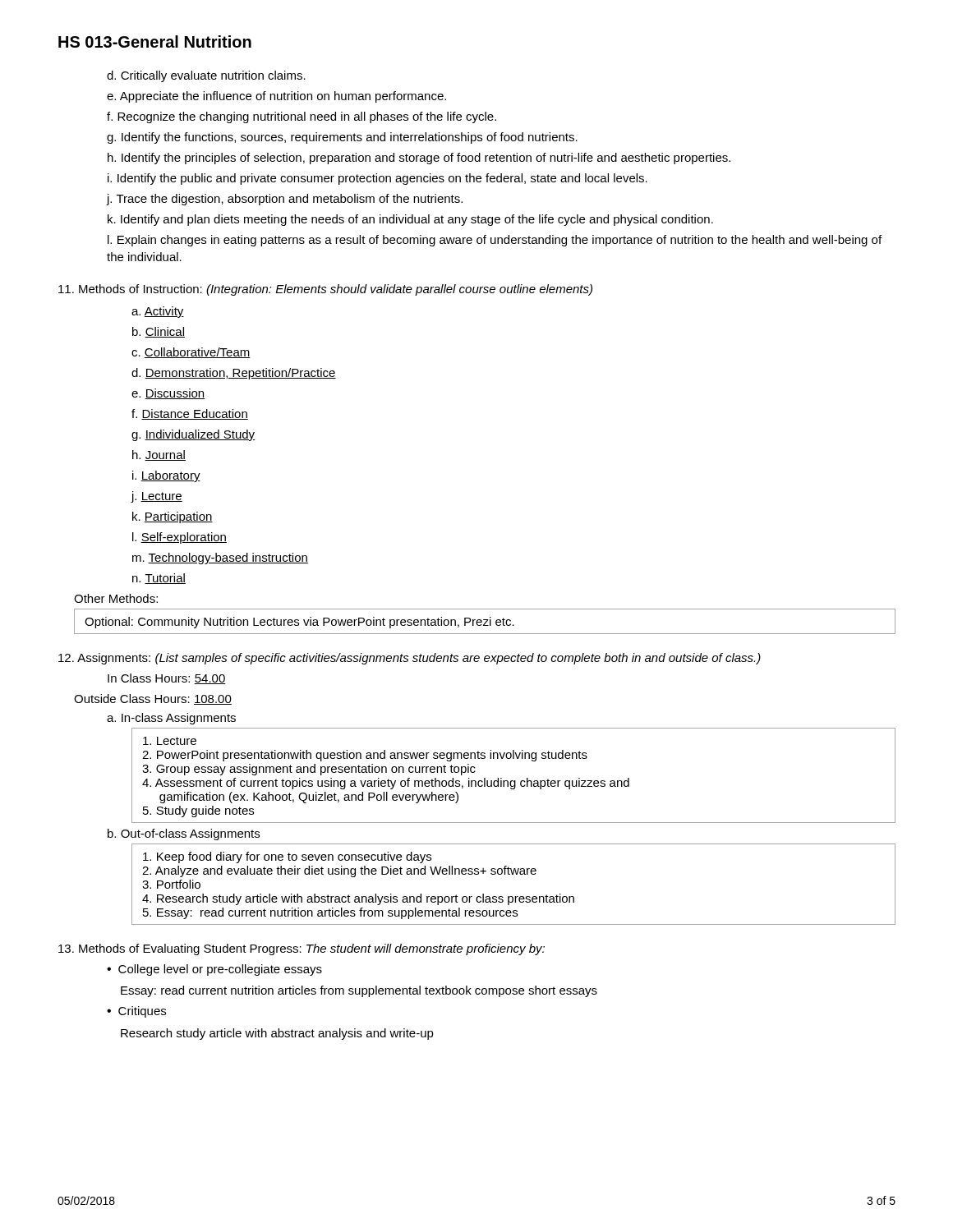Navigate to the block starting "In Class Hours: 54.00"
953x1232 pixels.
pyautogui.click(x=166, y=678)
